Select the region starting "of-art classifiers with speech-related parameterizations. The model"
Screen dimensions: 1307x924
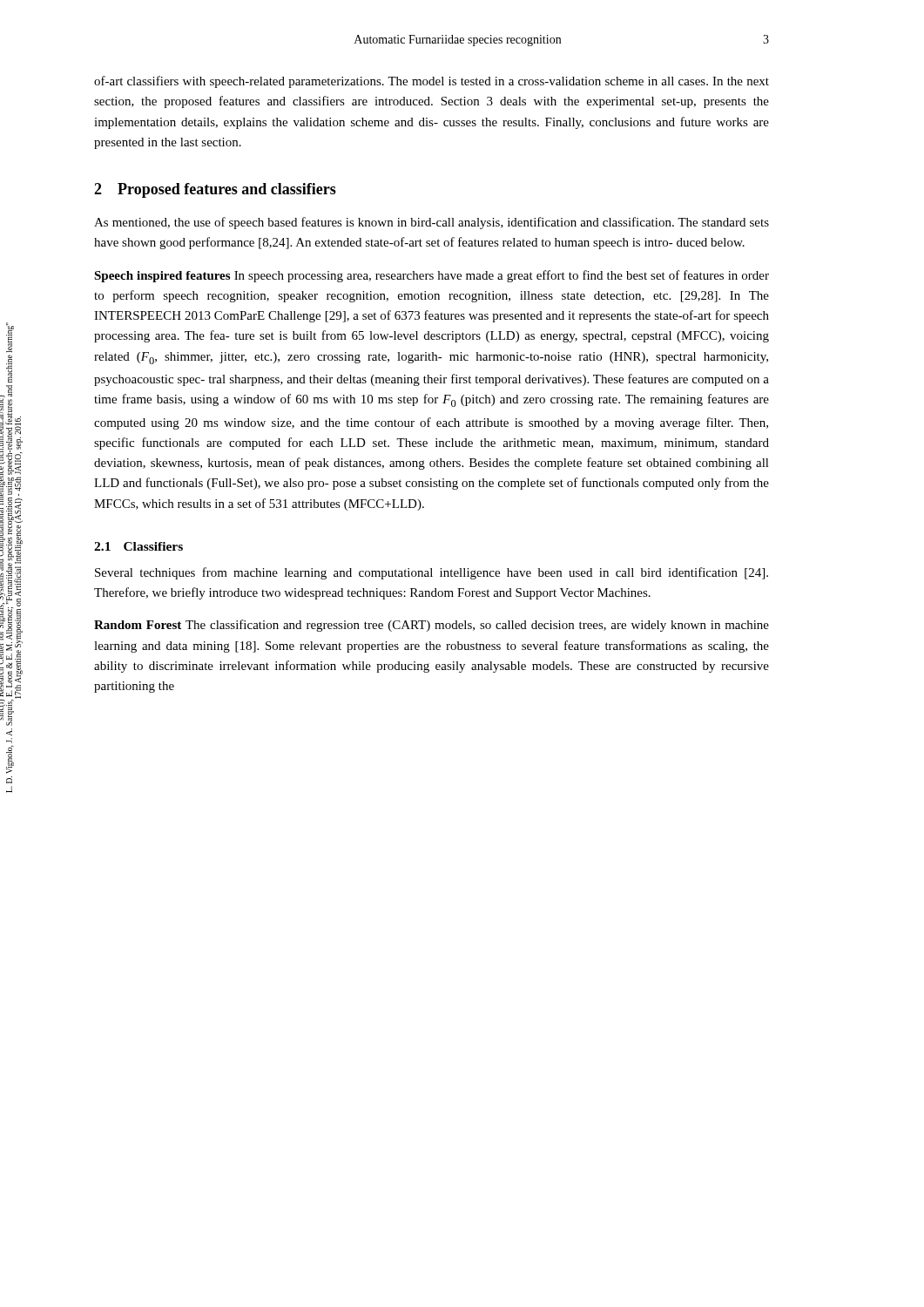[432, 111]
